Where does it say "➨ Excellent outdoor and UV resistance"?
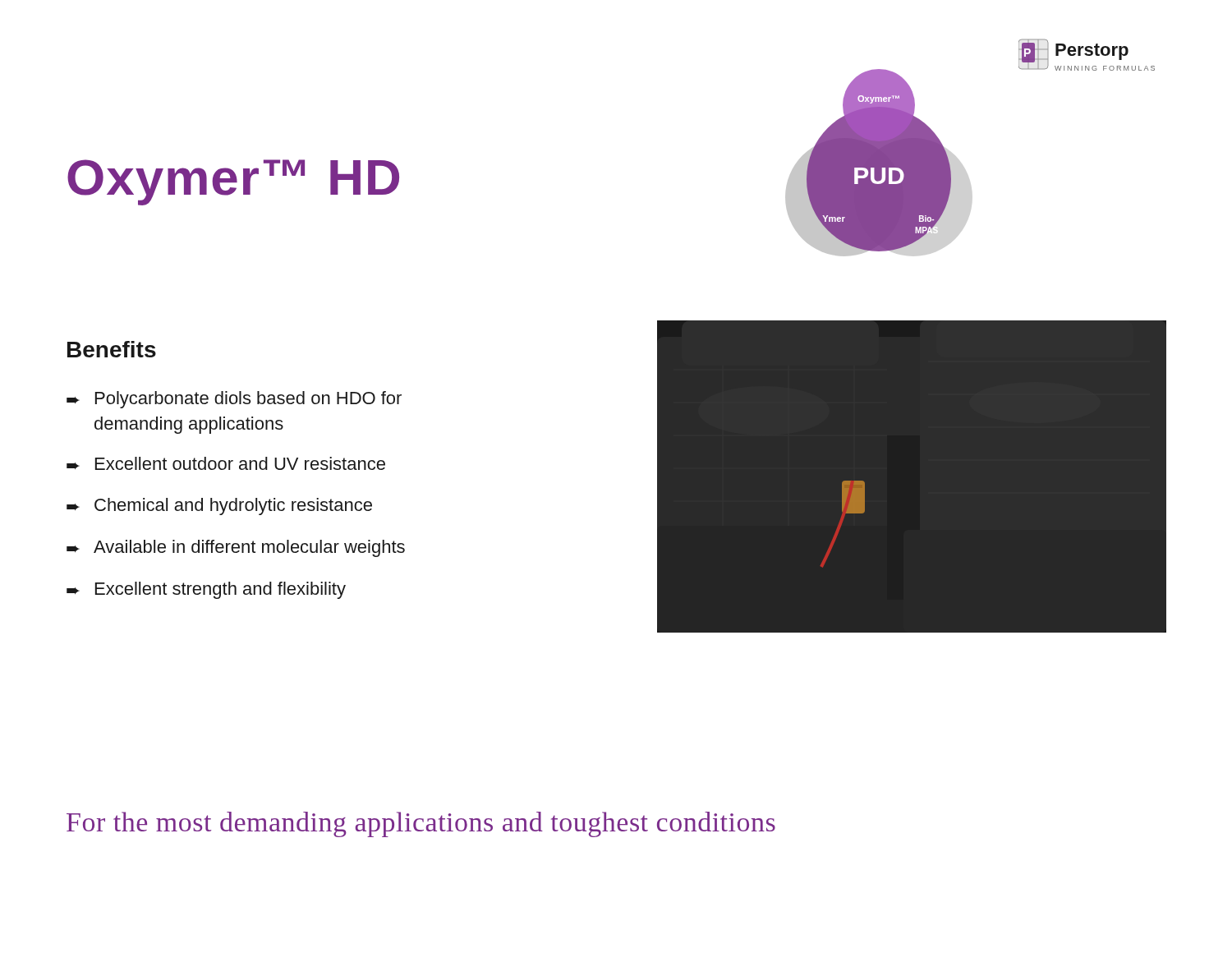 226,465
